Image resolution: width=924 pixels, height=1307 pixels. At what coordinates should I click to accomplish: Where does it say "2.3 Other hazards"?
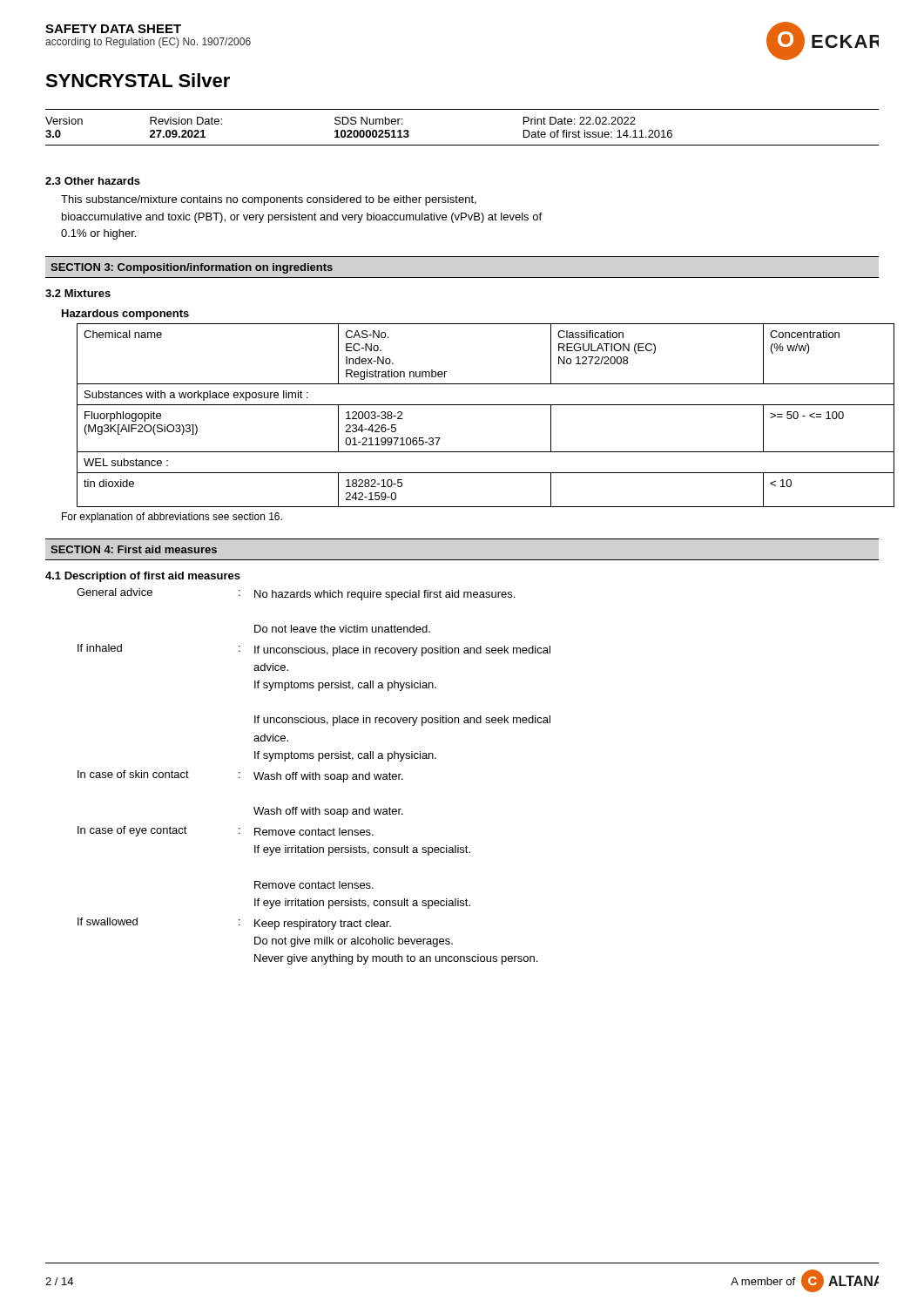[93, 181]
